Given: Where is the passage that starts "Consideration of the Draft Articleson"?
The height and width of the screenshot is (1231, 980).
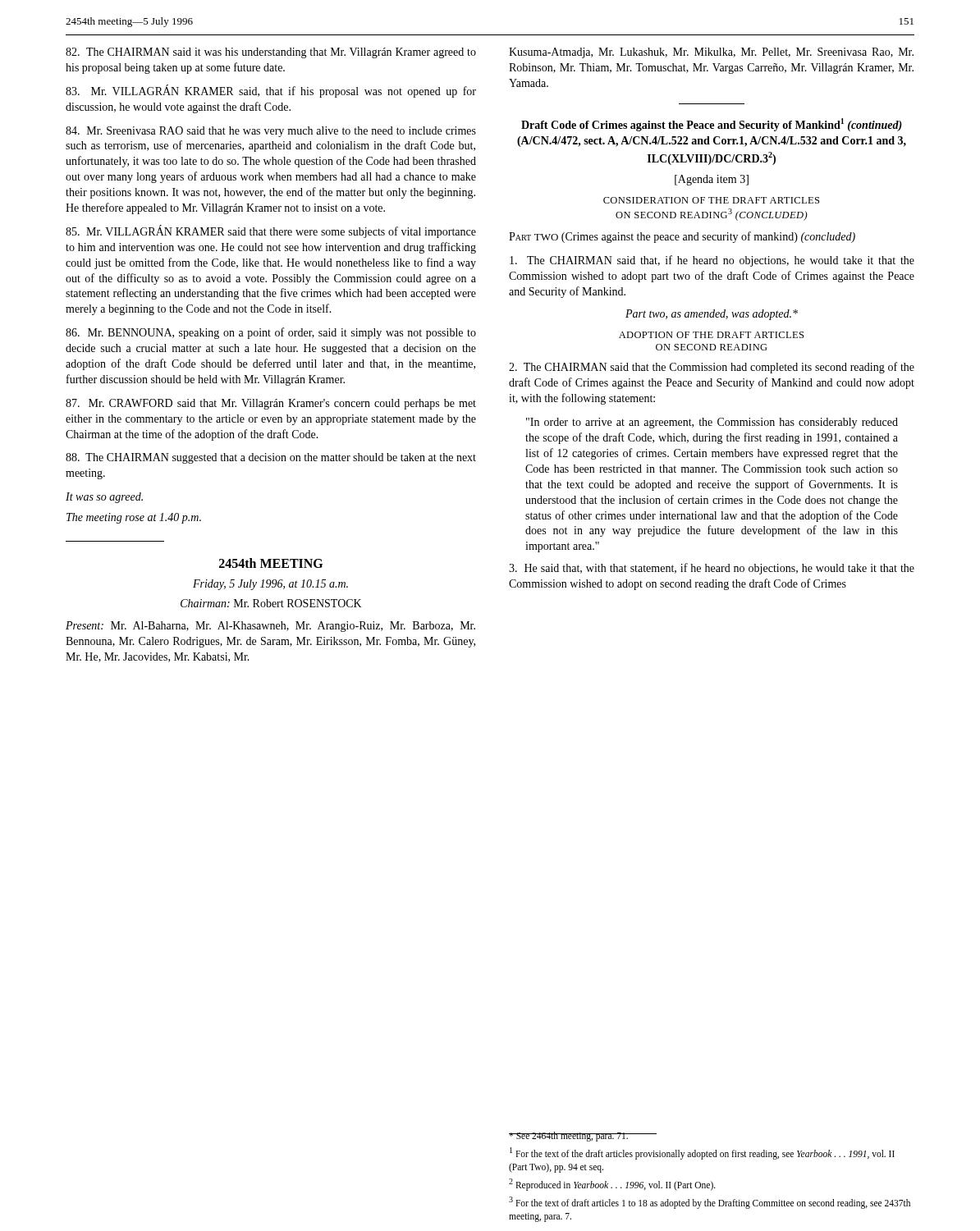Looking at the screenshot, I should [712, 207].
